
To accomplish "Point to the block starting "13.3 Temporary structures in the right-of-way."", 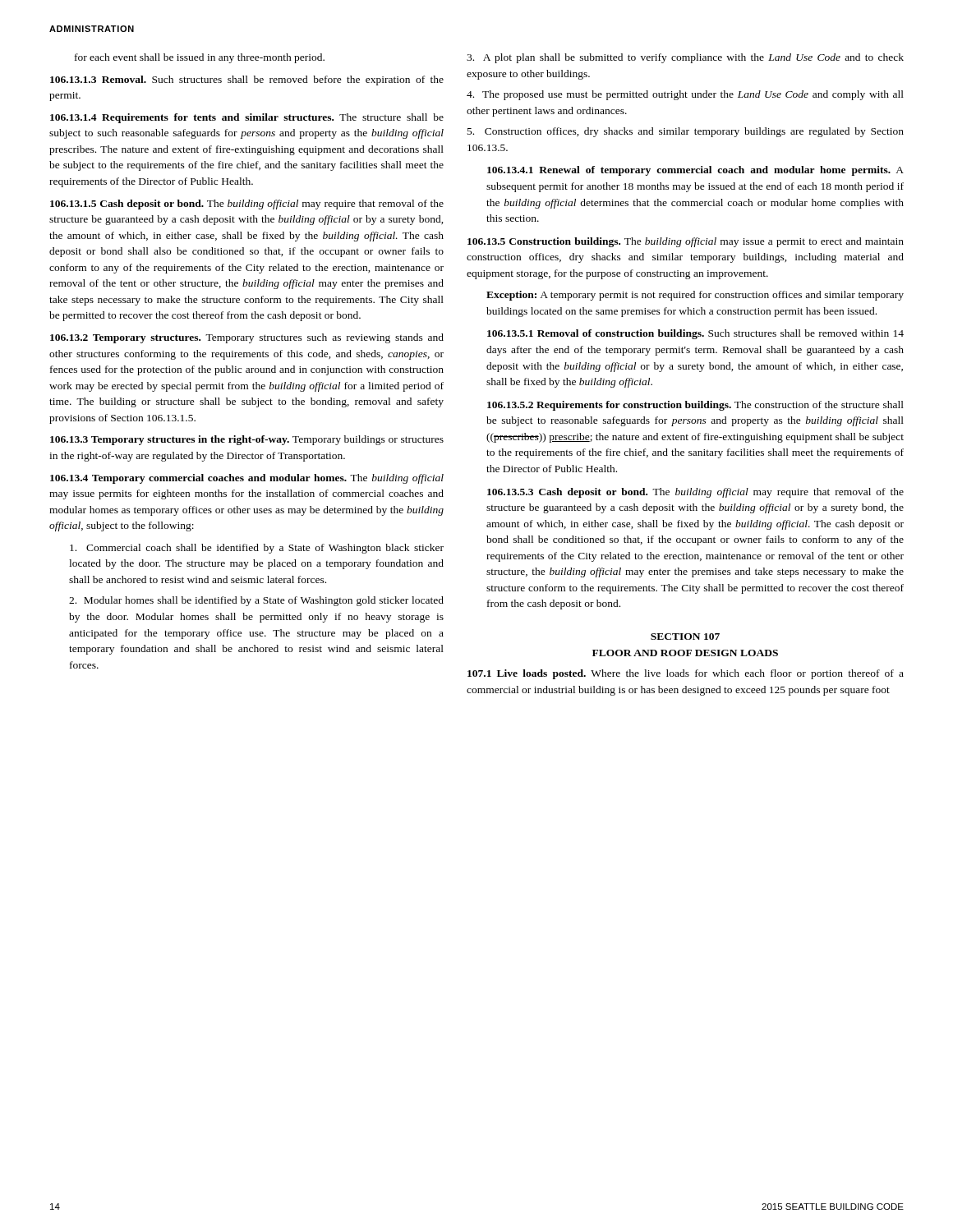I will 246,447.
